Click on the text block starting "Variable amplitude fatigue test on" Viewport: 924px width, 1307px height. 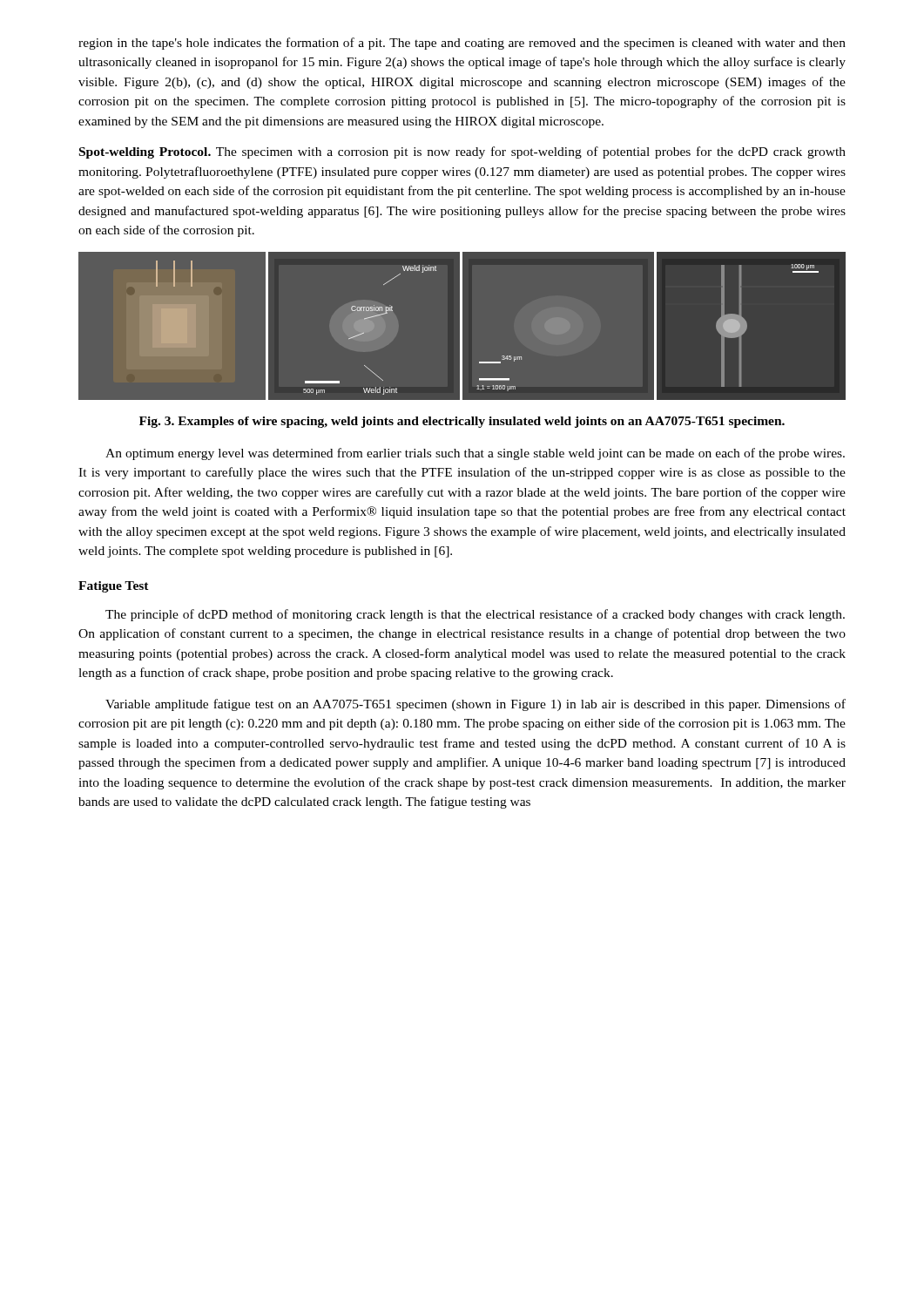click(462, 753)
